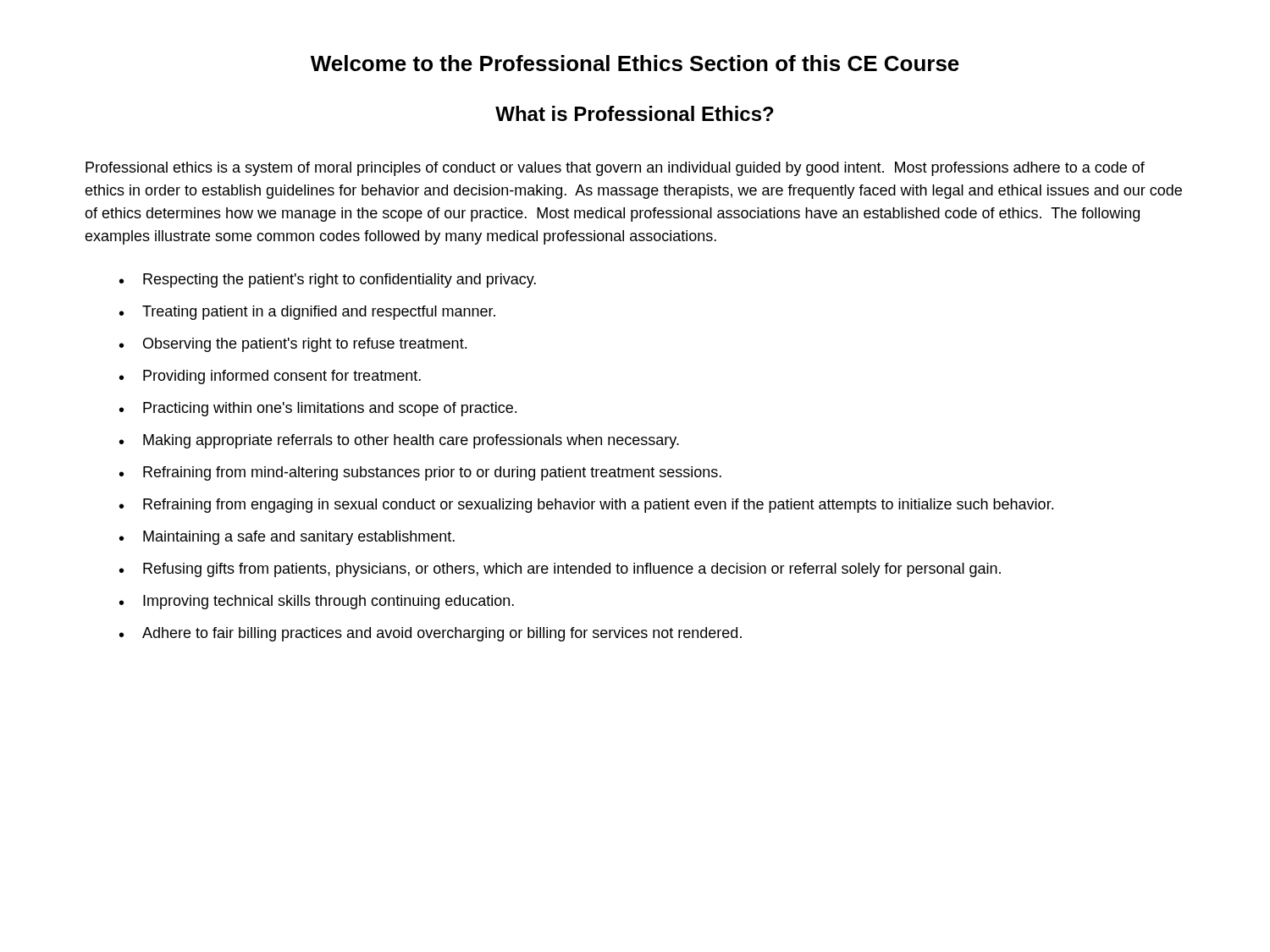Screen dimensions: 952x1270
Task: Locate the block of text that opens with "• Refraining from engaging in sexual conduct or"
Action: 652,506
